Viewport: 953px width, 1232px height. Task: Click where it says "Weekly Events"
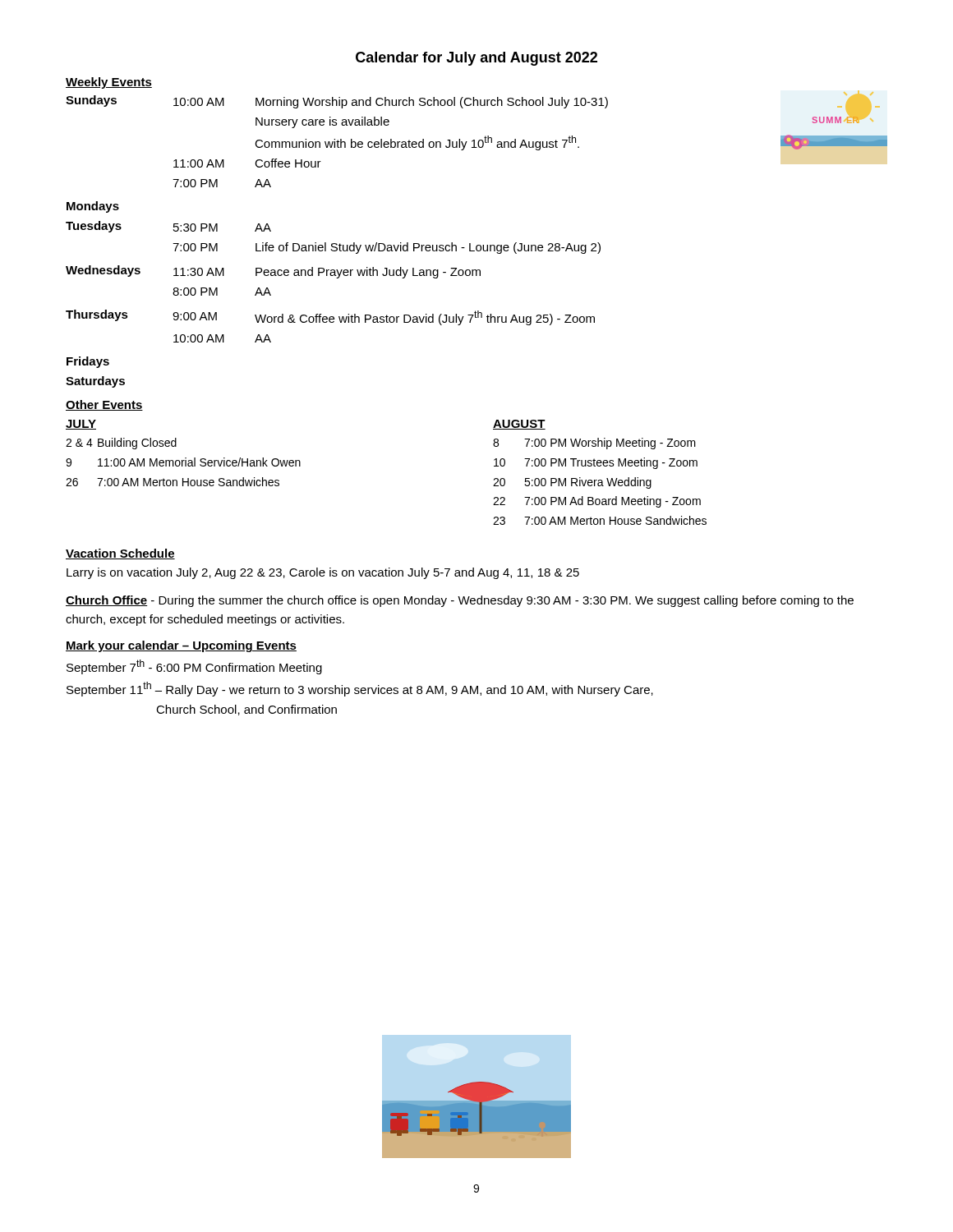click(109, 82)
